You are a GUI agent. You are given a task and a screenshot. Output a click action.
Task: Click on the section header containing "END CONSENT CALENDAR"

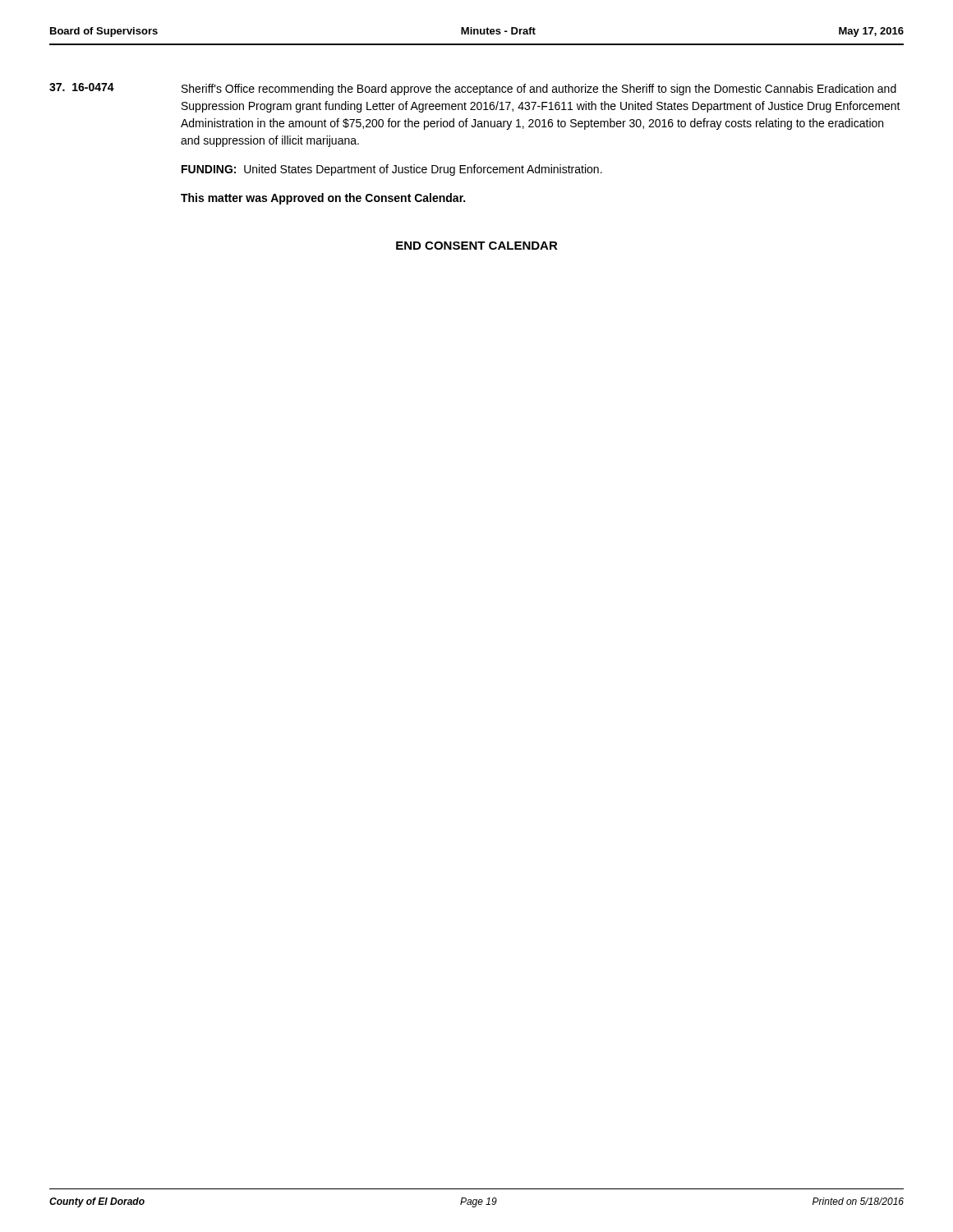click(476, 245)
